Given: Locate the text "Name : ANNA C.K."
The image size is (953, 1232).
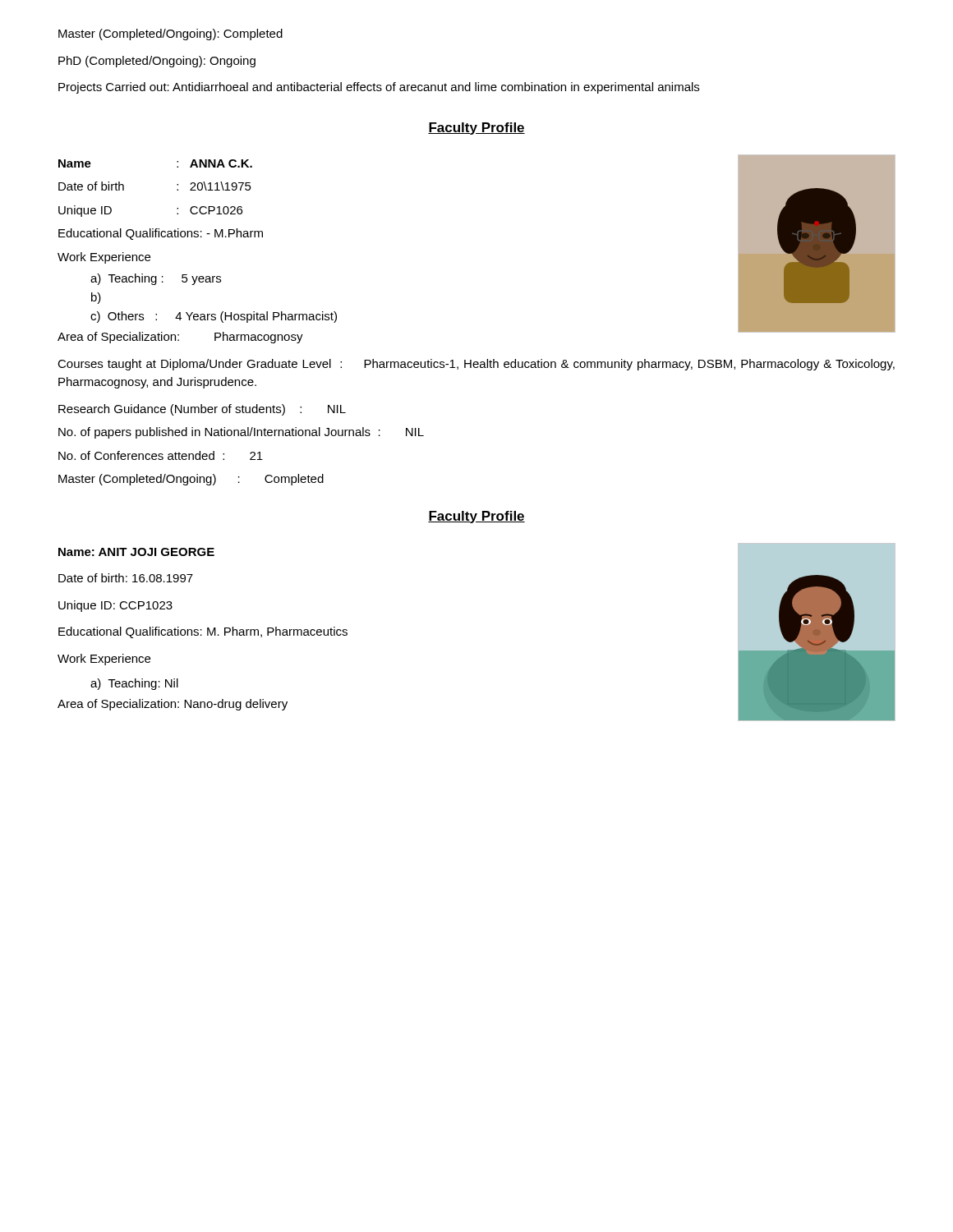Looking at the screenshot, I should pos(78,163).
